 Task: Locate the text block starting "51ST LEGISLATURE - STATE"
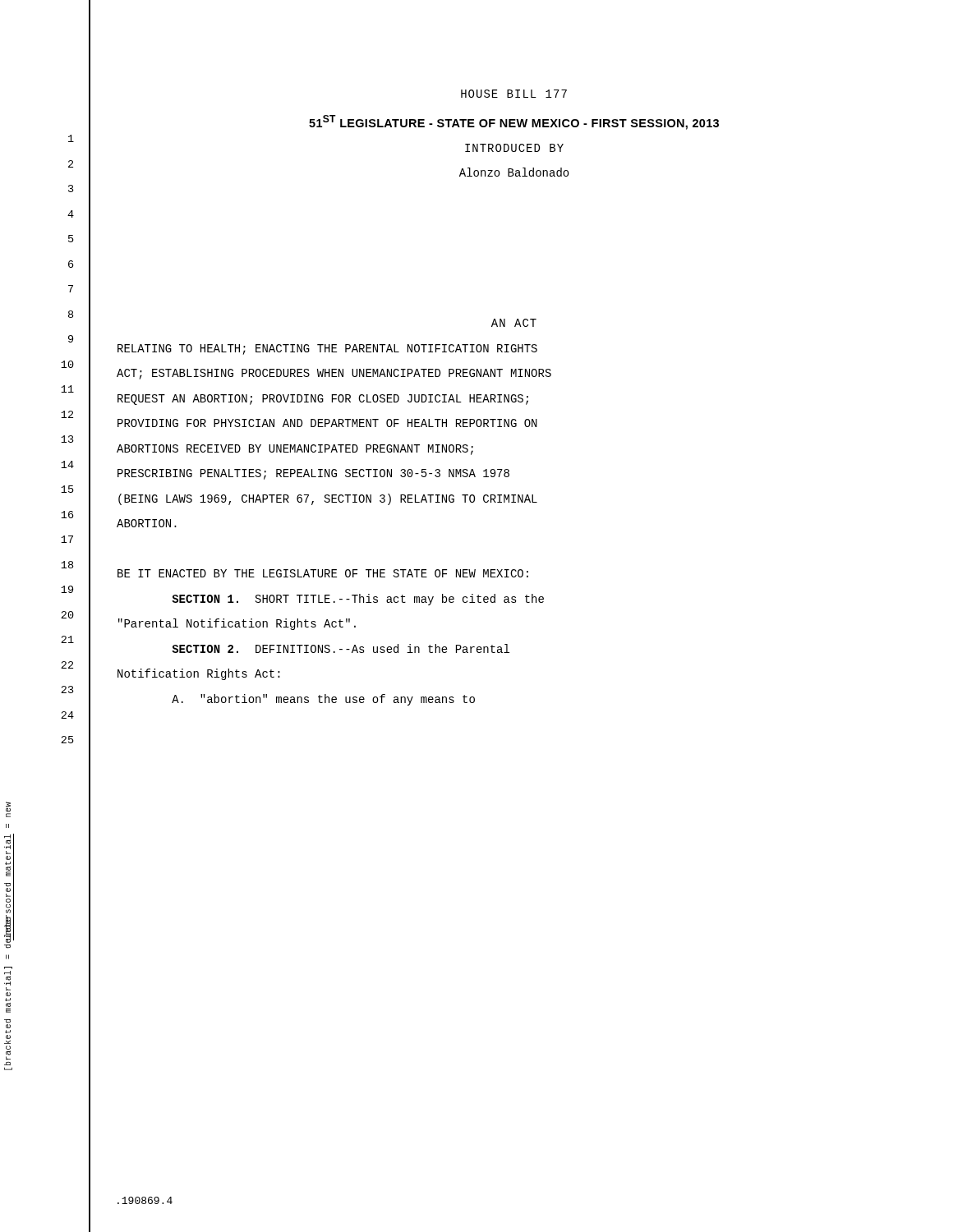(514, 122)
